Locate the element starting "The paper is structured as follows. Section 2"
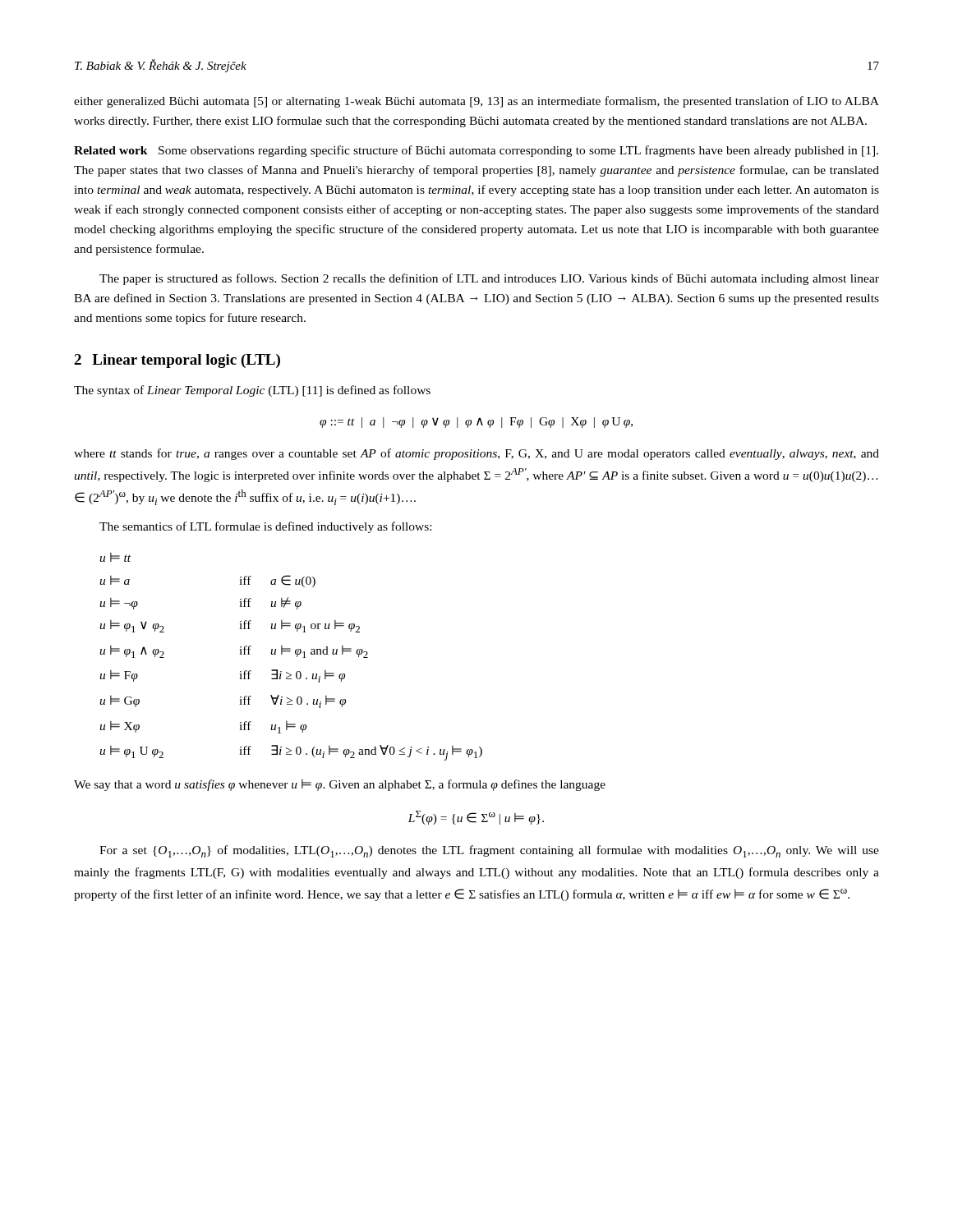Viewport: 953px width, 1232px height. [x=476, y=298]
